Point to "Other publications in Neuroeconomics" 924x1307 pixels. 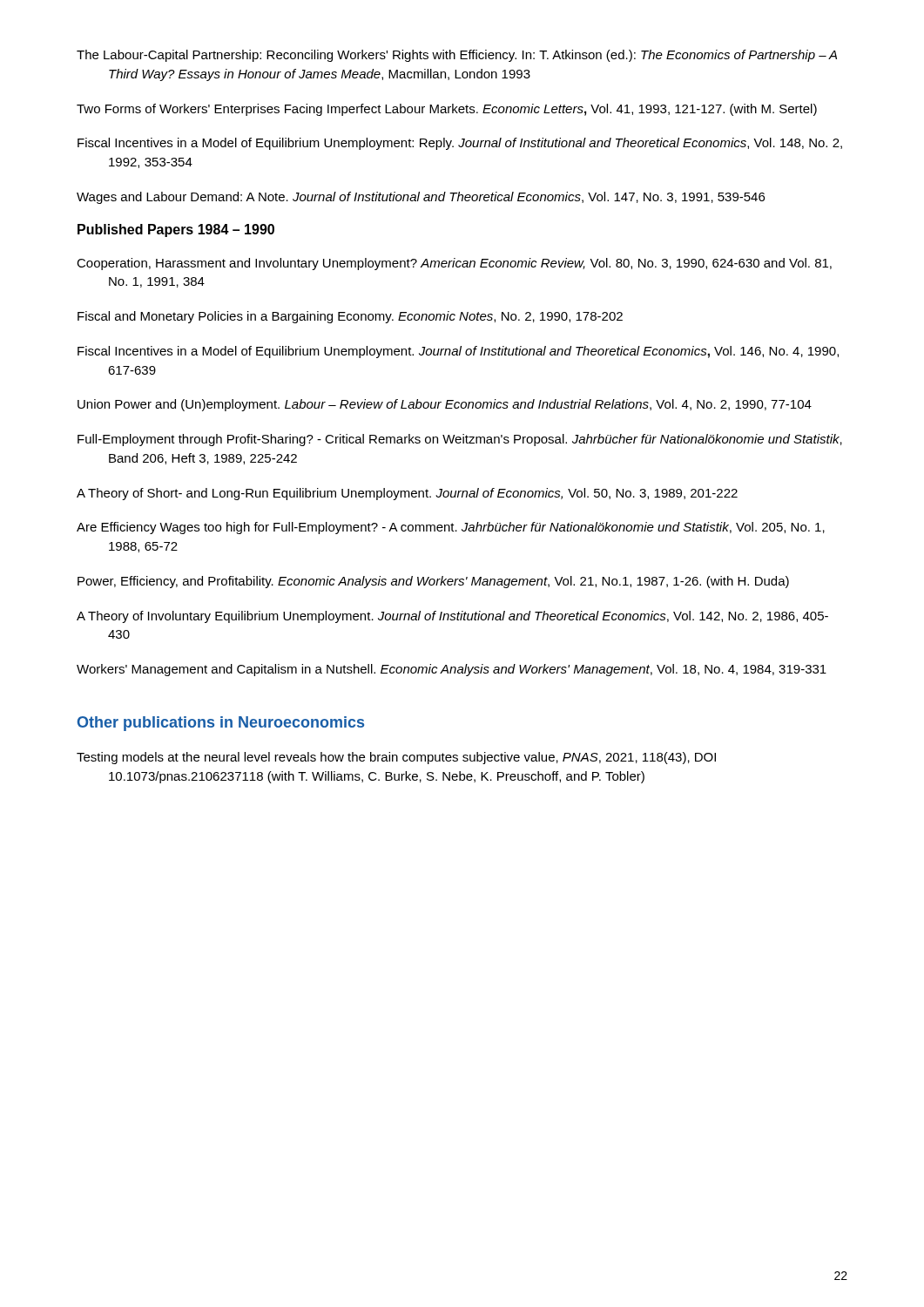(221, 722)
